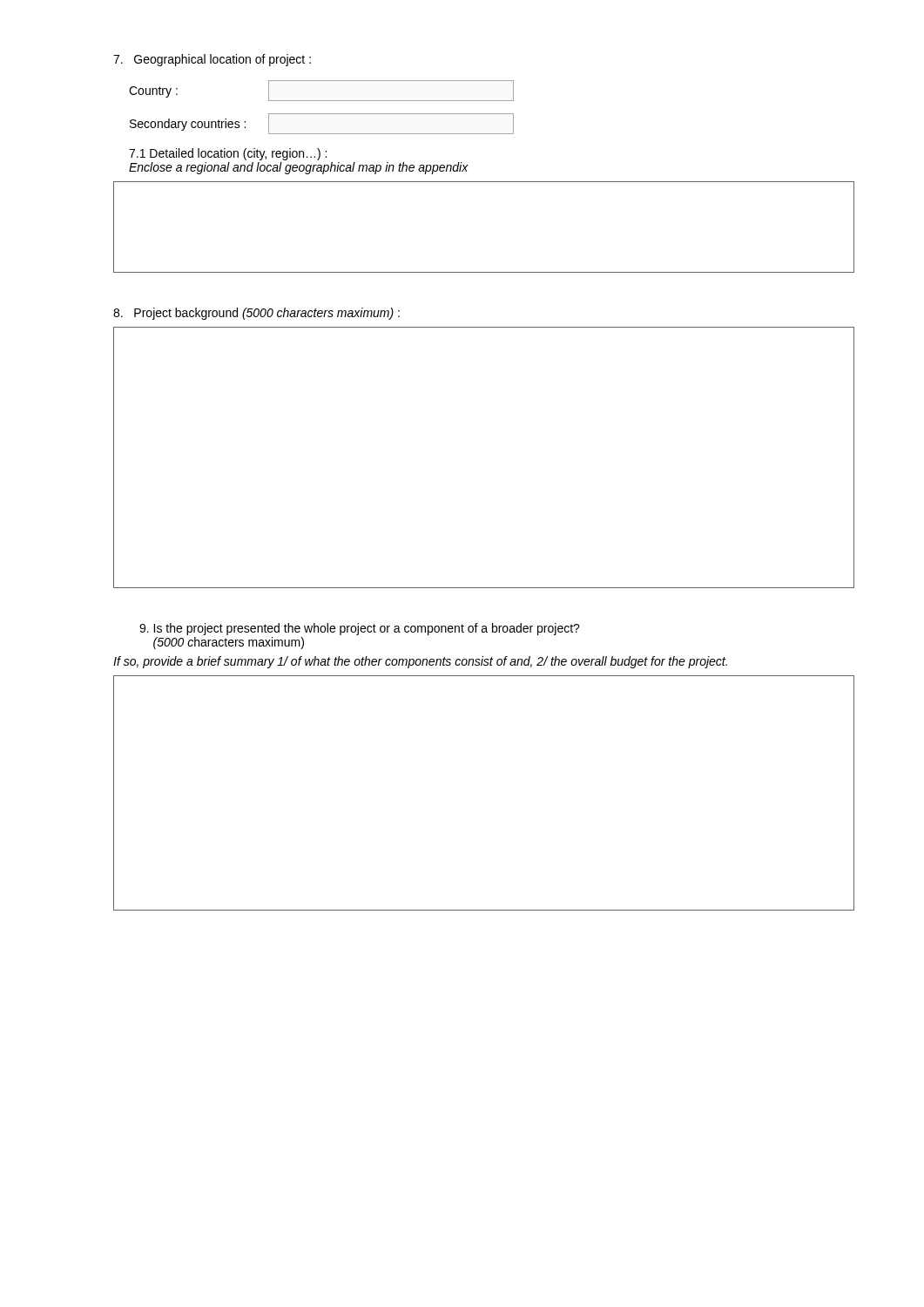Point to the text block starting "Is the project presented the whole project or"
This screenshot has height=1307, width=924.
click(x=360, y=635)
